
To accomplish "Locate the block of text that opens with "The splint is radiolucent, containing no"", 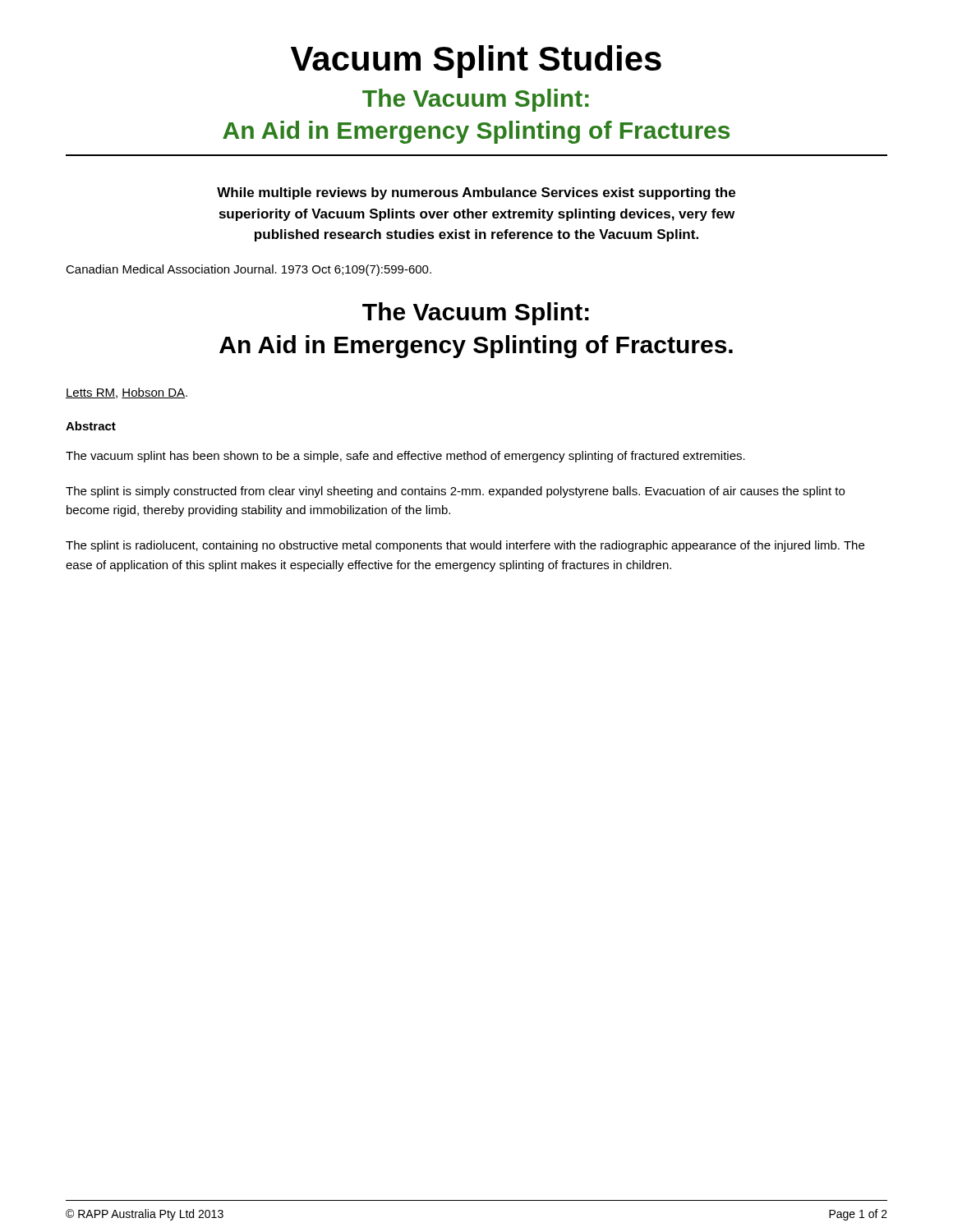I will (x=465, y=555).
